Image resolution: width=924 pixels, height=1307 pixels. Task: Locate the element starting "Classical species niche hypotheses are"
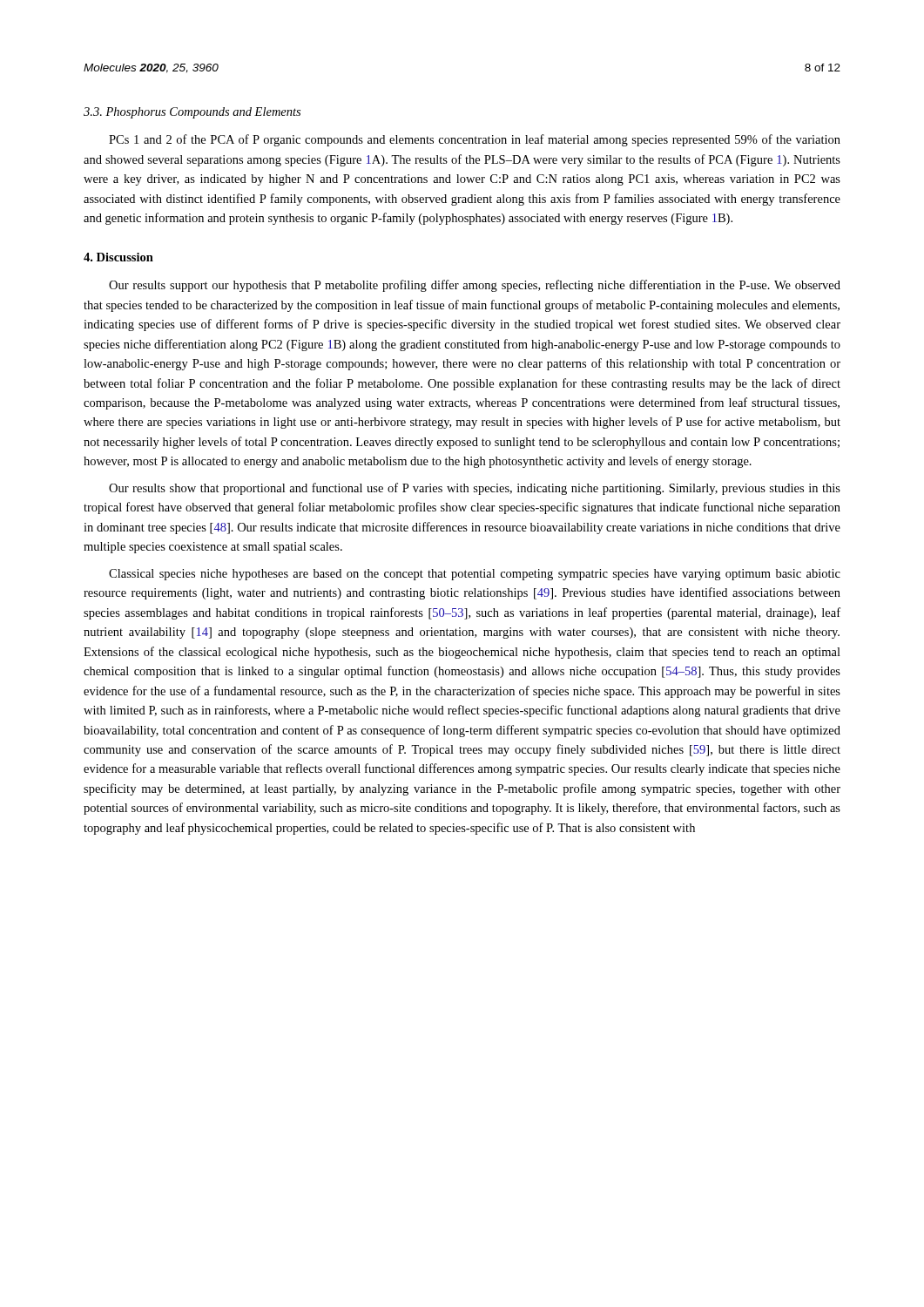tap(462, 701)
